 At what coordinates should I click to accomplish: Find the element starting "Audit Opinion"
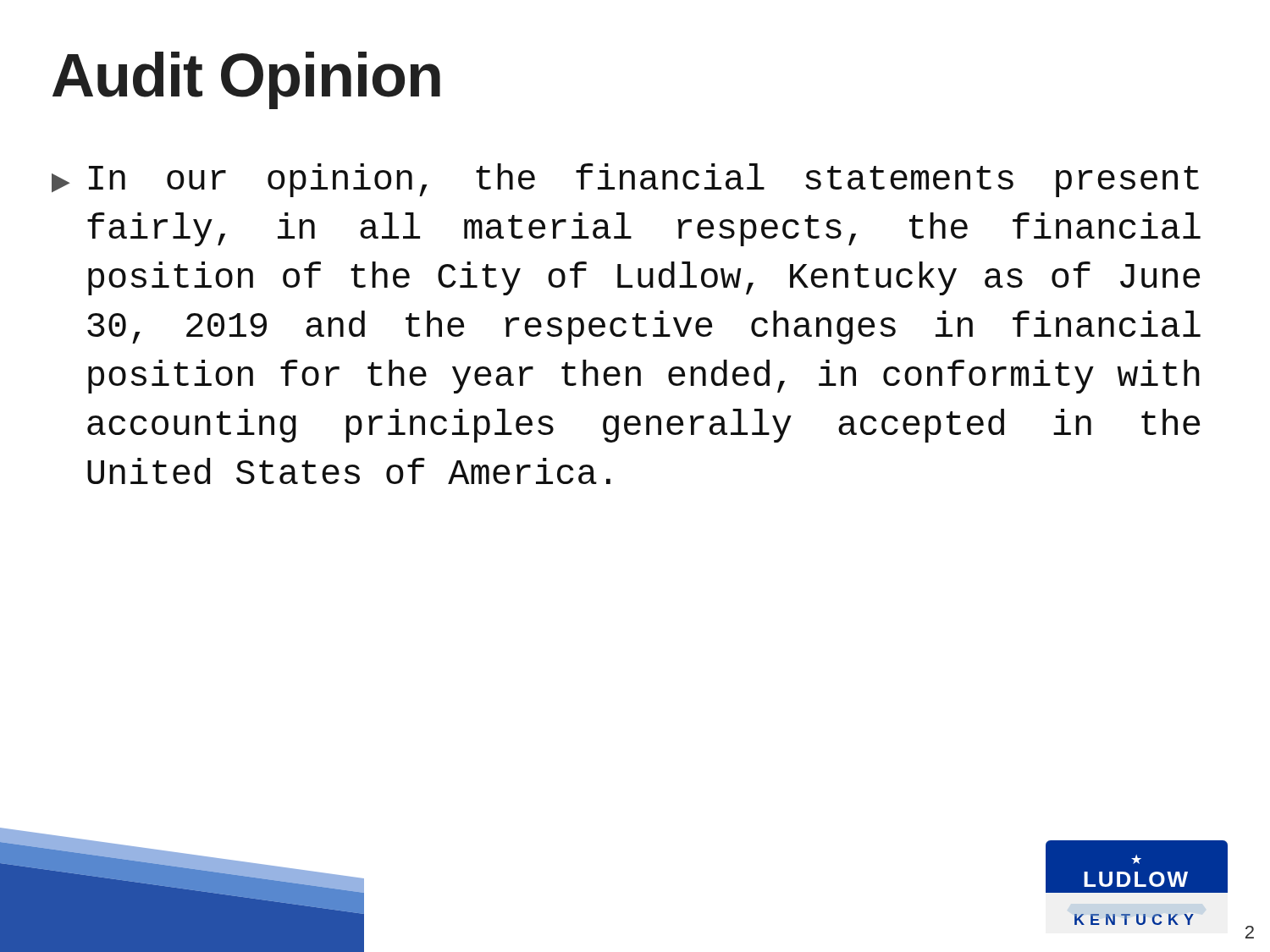tap(247, 75)
